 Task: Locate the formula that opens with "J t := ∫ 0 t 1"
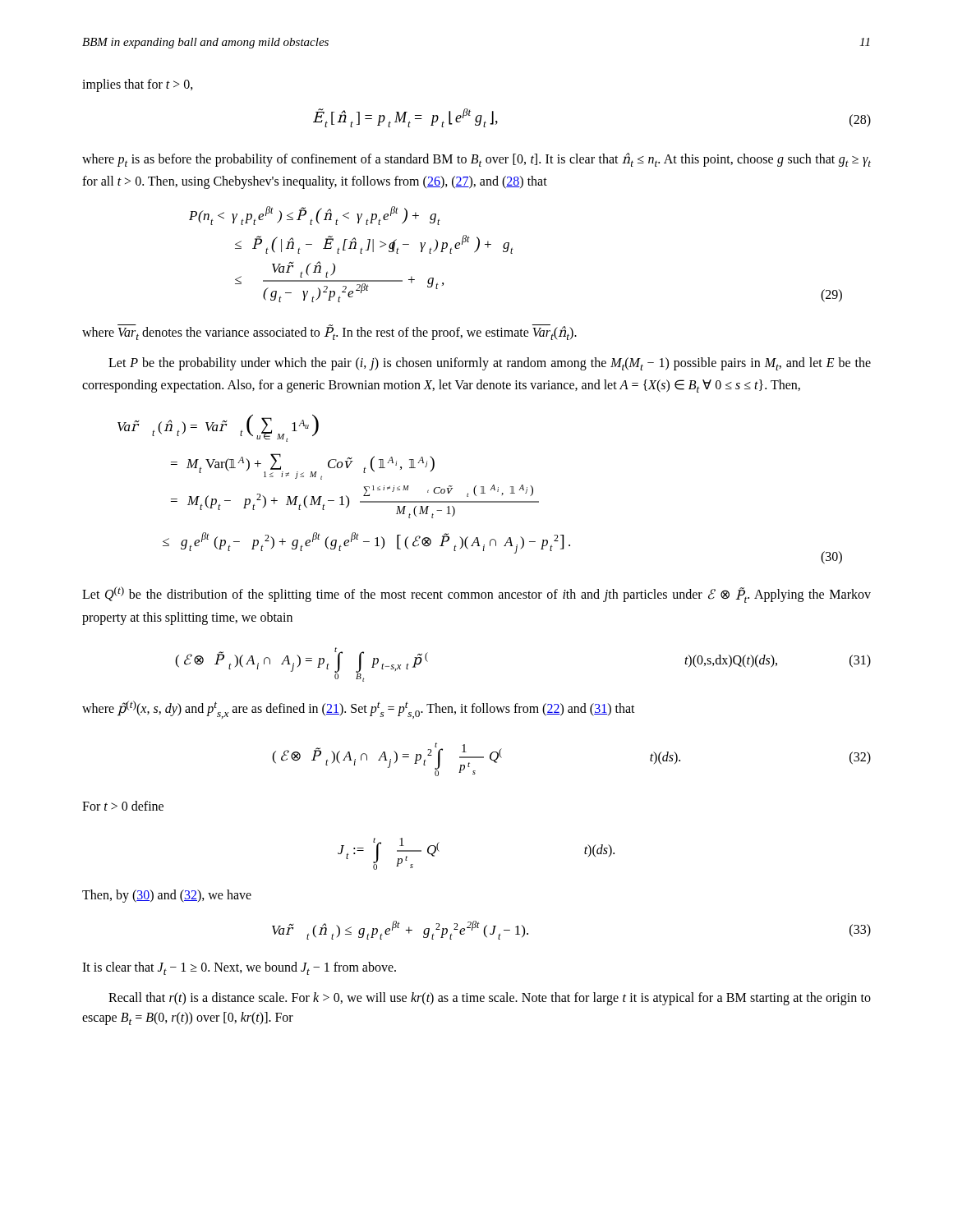coord(377,854)
